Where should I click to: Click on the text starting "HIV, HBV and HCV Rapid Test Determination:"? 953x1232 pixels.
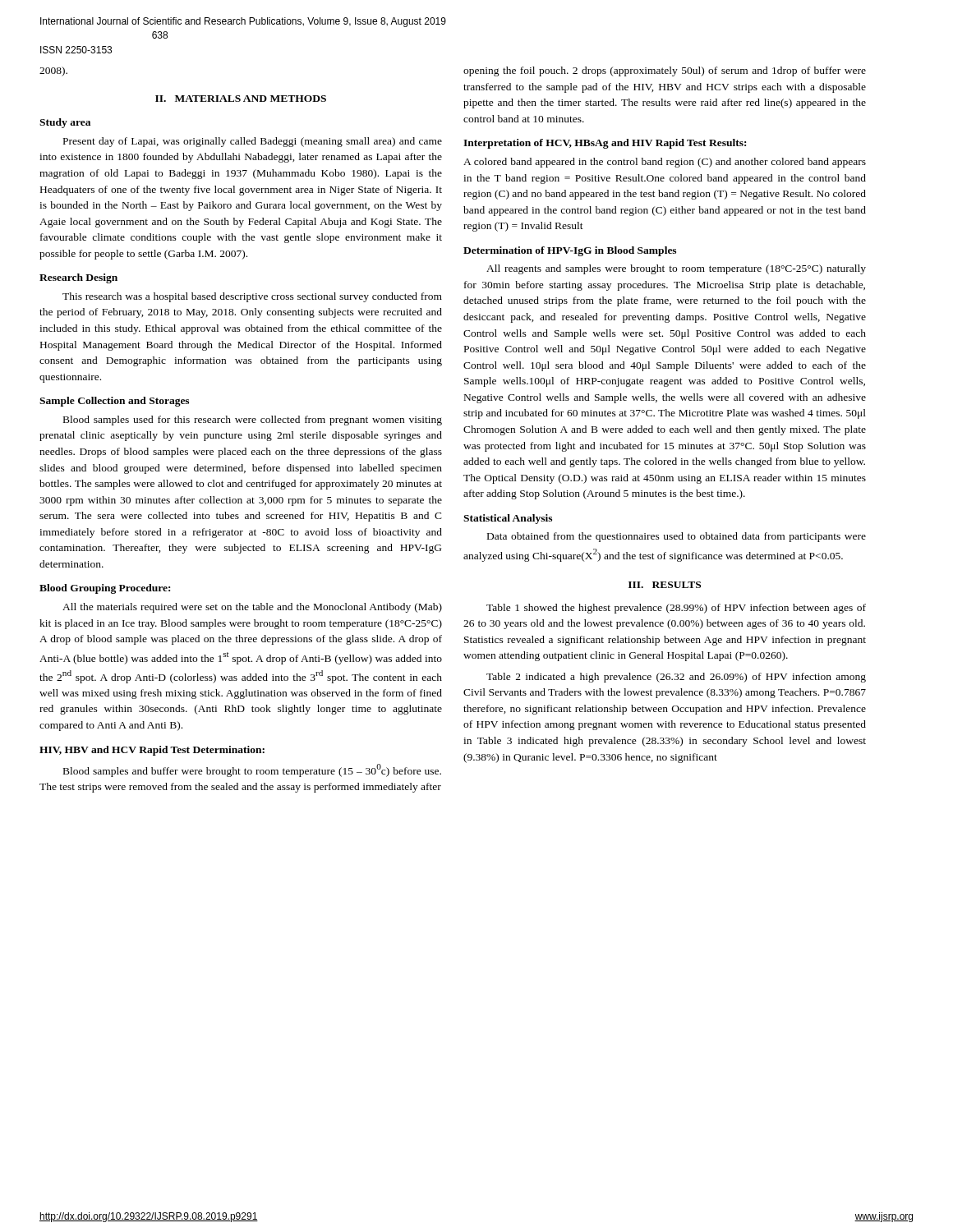pyautogui.click(x=152, y=749)
